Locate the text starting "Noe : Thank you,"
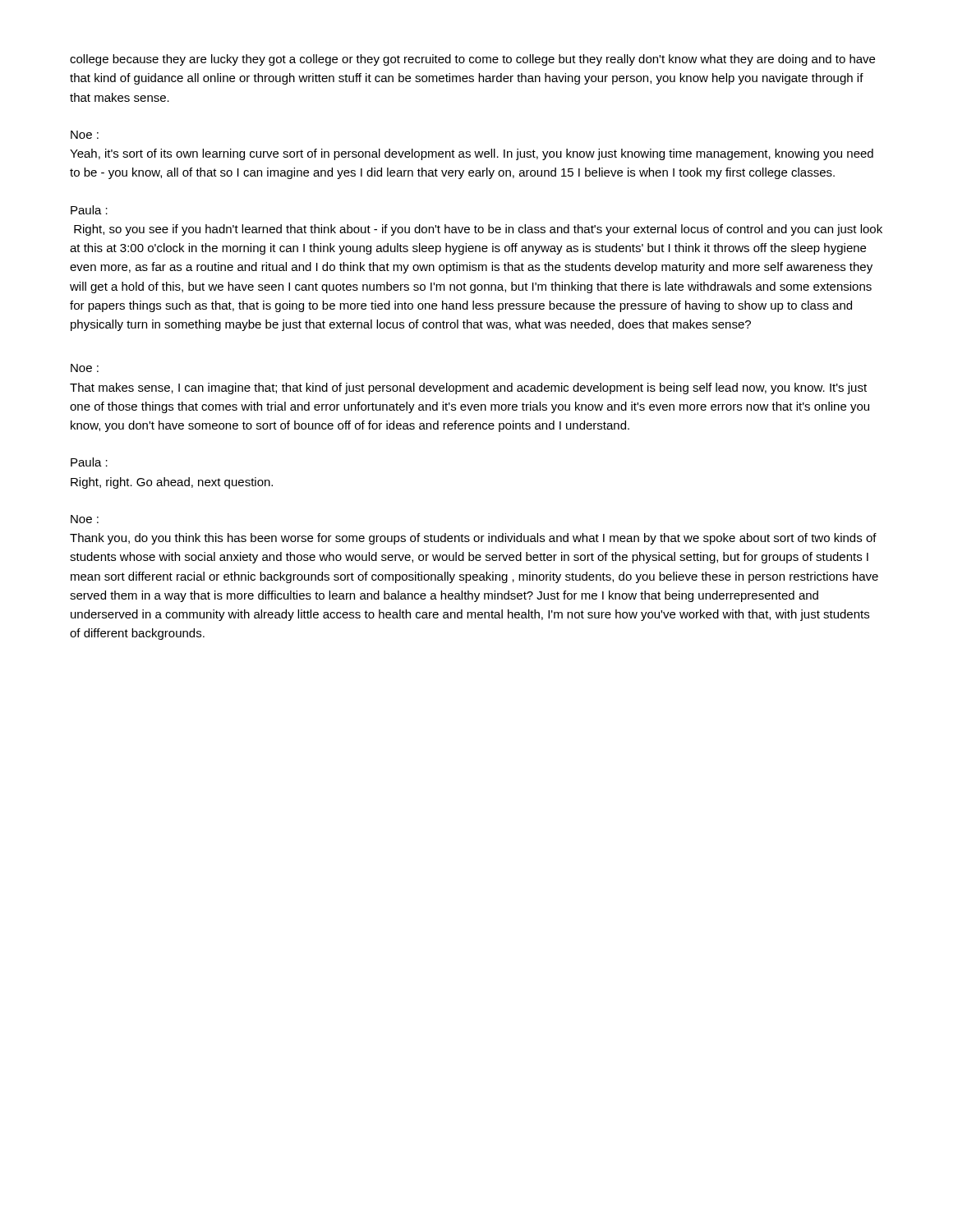The image size is (953, 1232). tap(476, 576)
